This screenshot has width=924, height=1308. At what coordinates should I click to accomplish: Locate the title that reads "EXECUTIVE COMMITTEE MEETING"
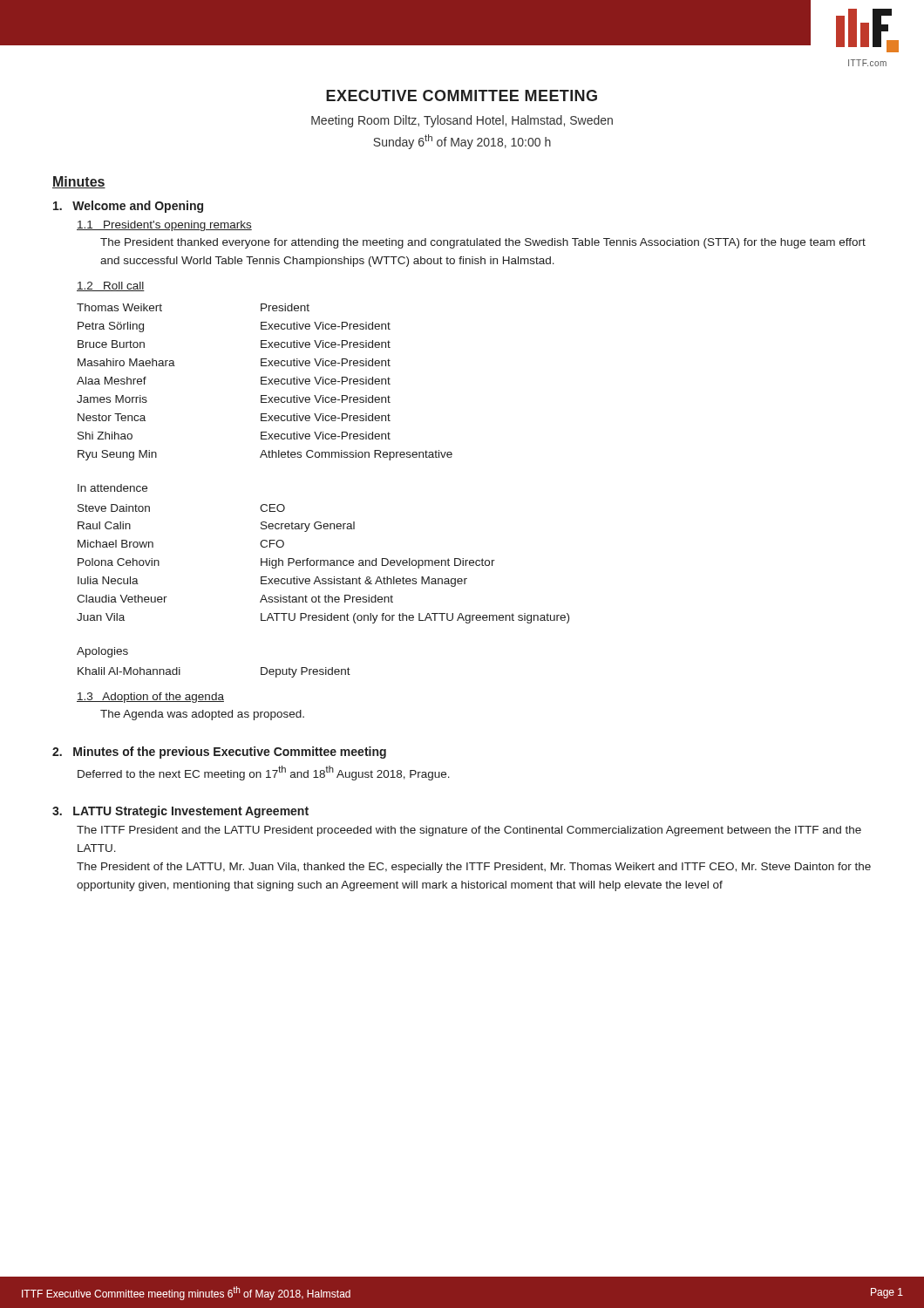point(462,96)
